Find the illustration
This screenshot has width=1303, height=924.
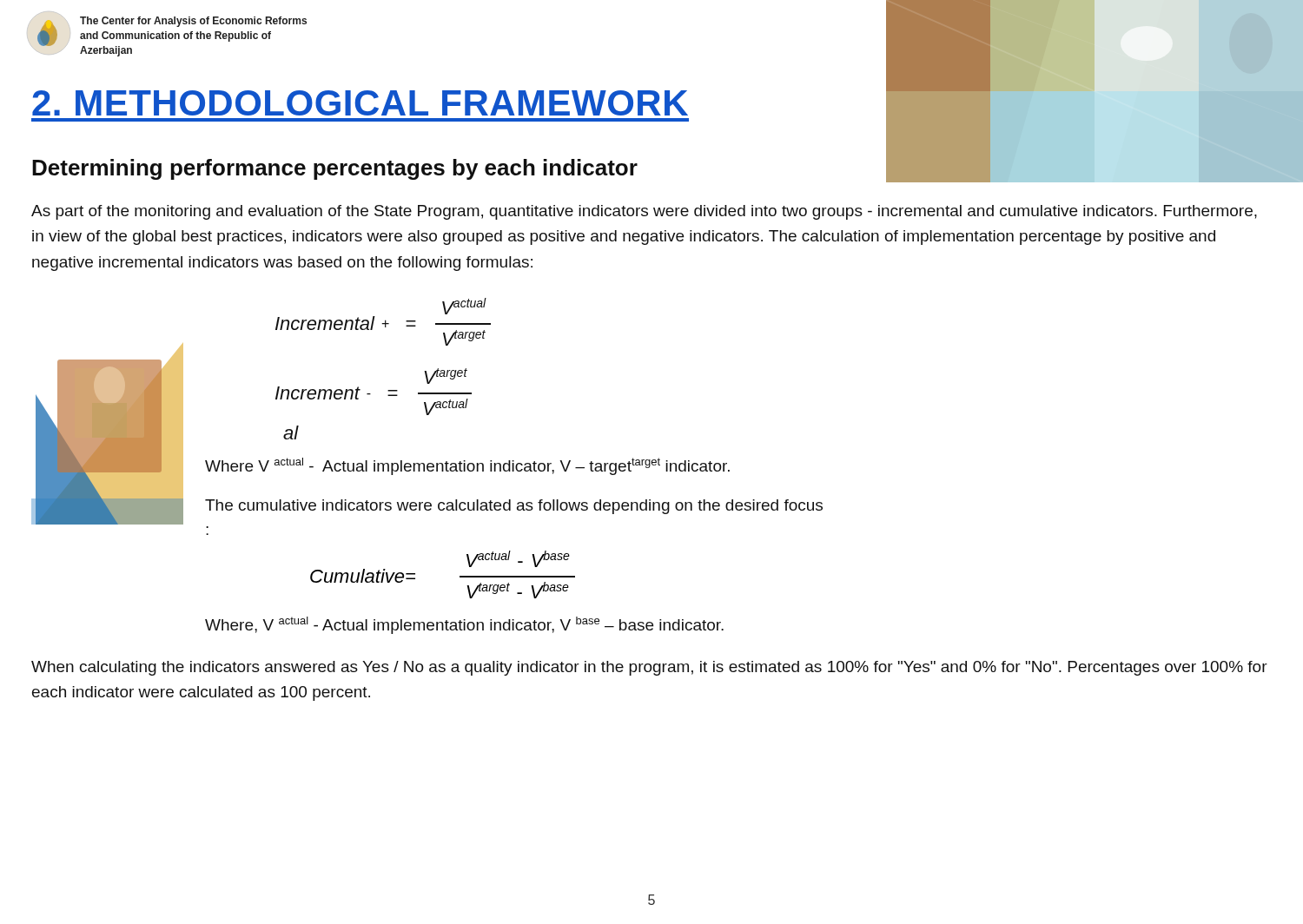pyautogui.click(x=109, y=409)
